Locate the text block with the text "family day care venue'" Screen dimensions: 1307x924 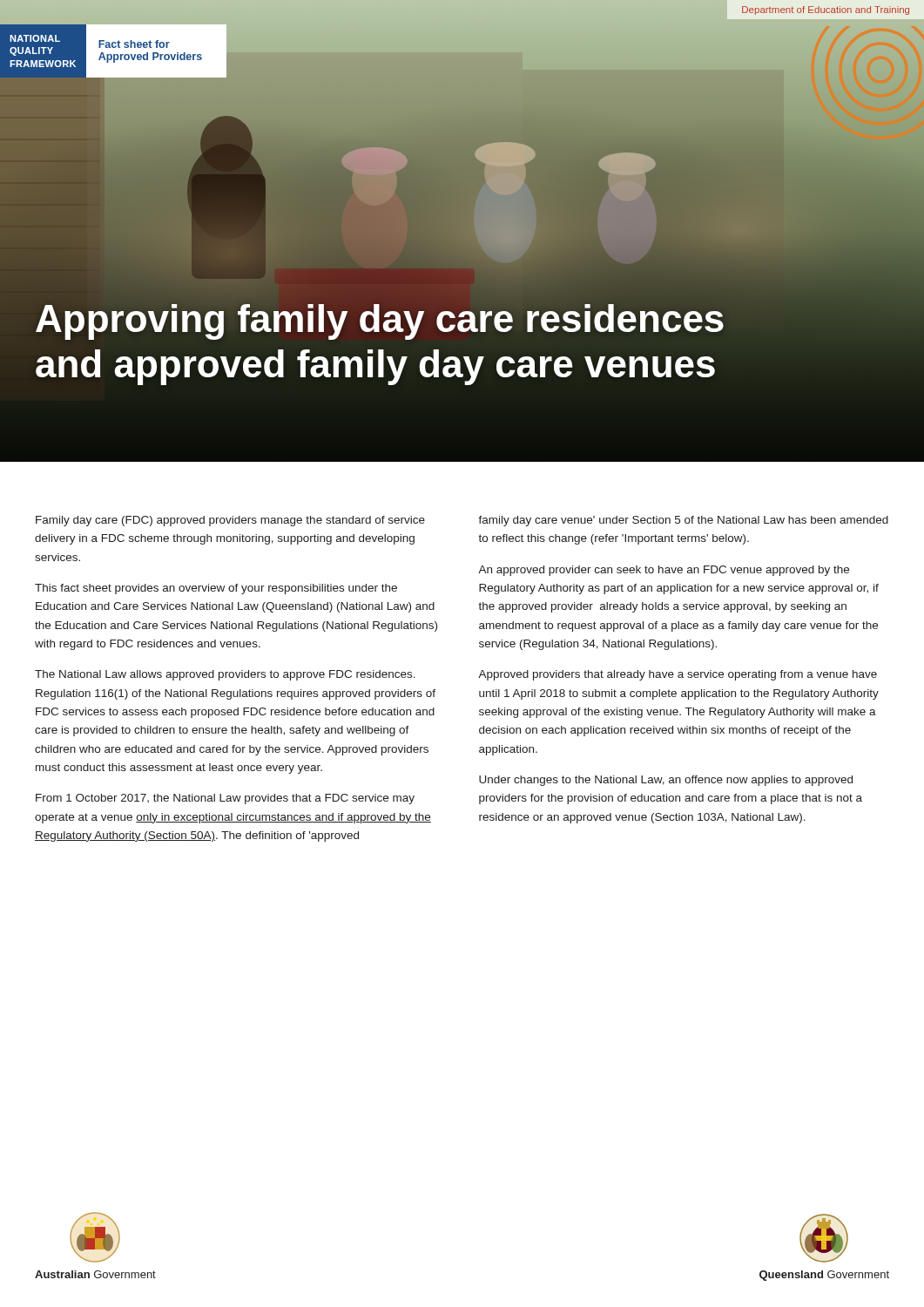(684, 529)
